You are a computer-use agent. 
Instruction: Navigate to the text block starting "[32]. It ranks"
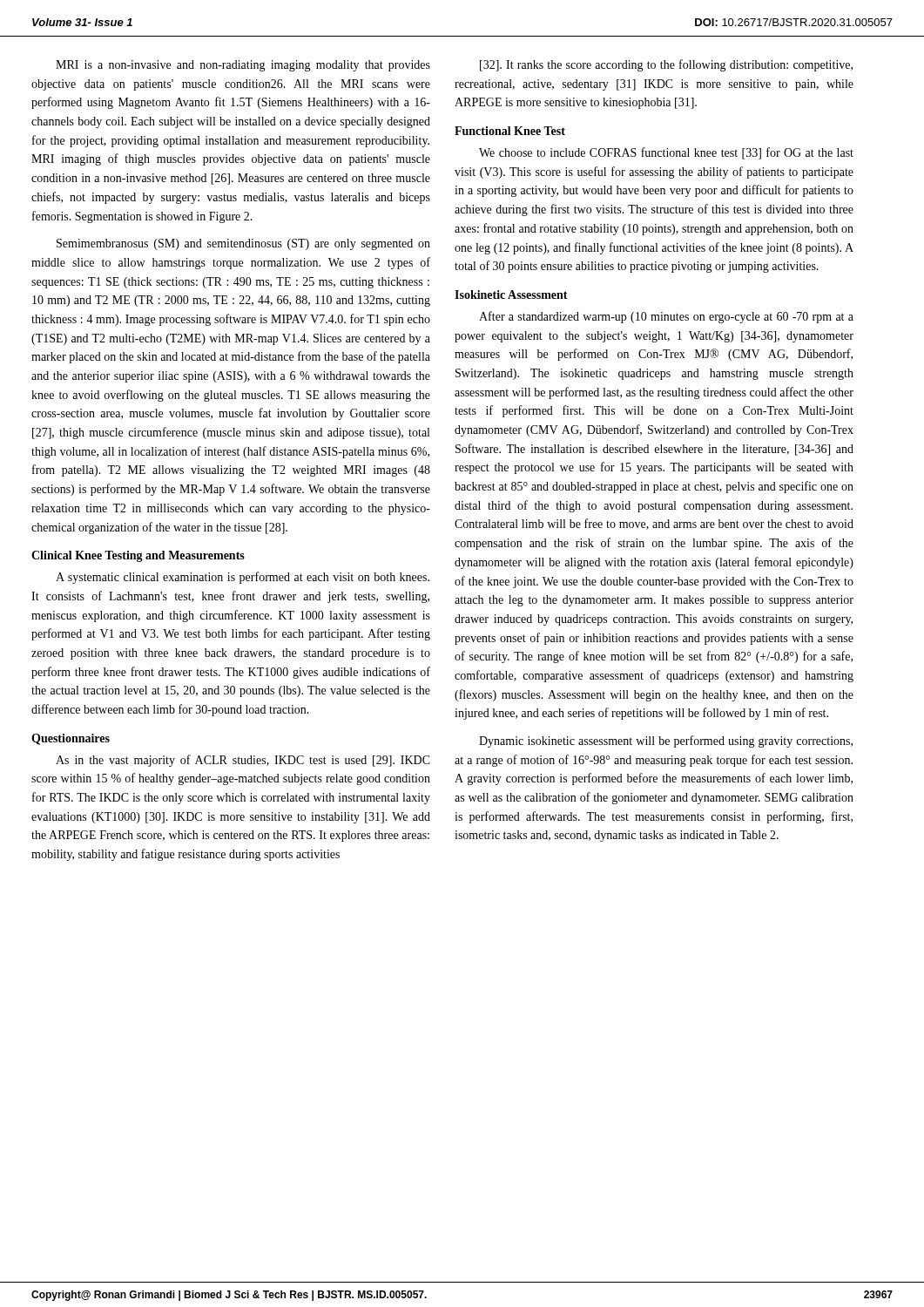tap(654, 84)
